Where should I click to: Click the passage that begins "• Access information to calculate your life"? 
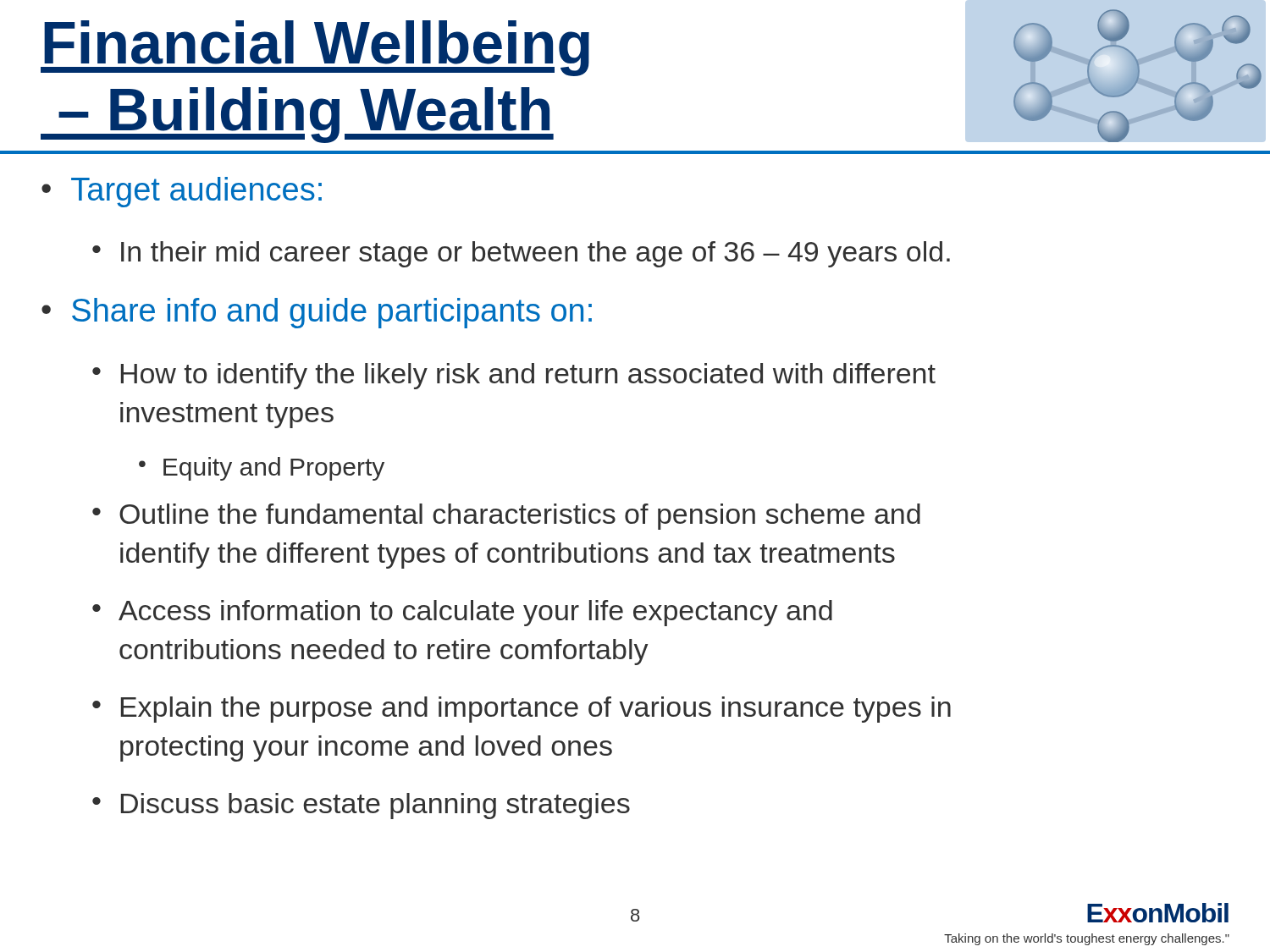[463, 631]
